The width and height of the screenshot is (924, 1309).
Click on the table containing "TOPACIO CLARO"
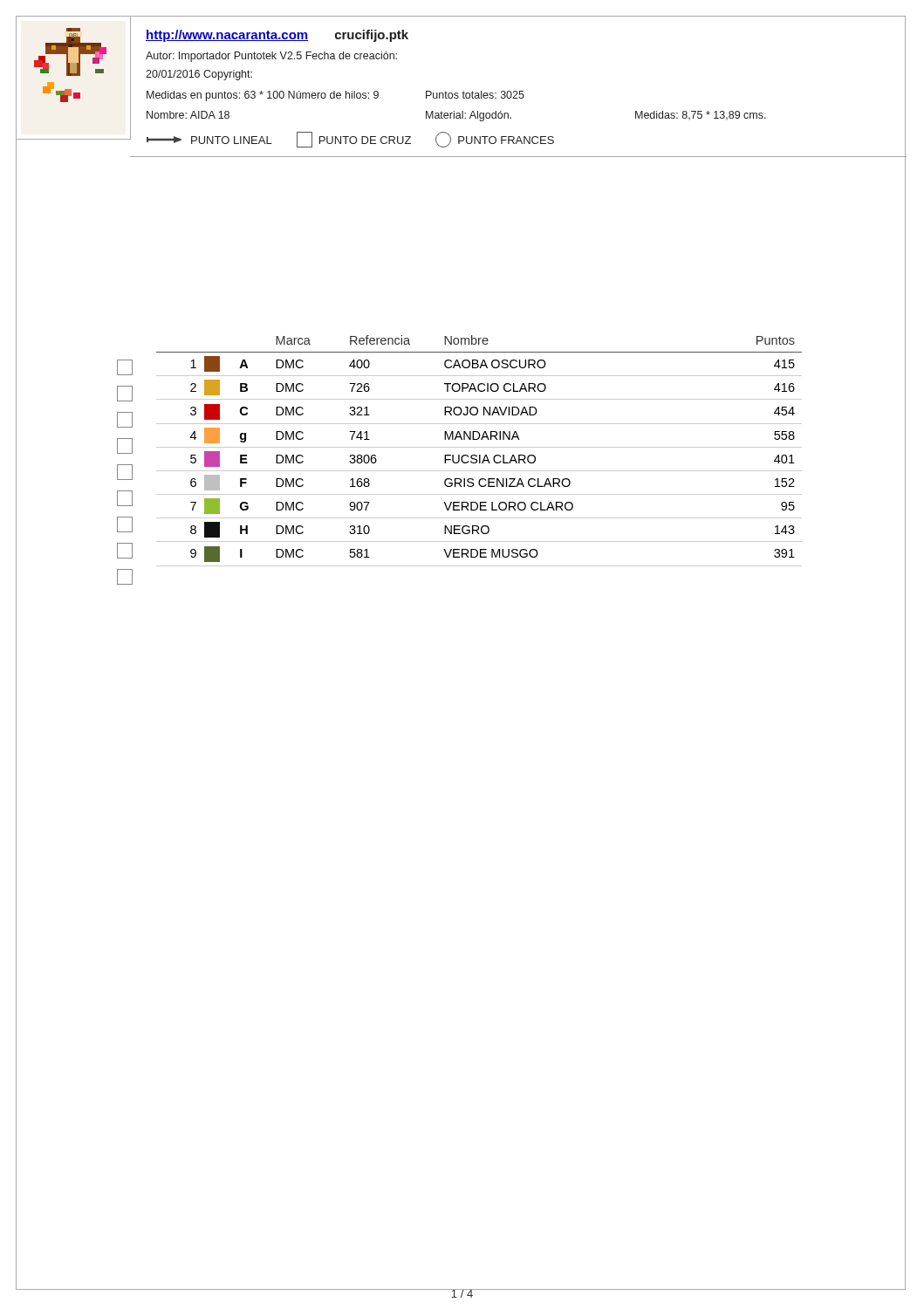[x=479, y=448]
